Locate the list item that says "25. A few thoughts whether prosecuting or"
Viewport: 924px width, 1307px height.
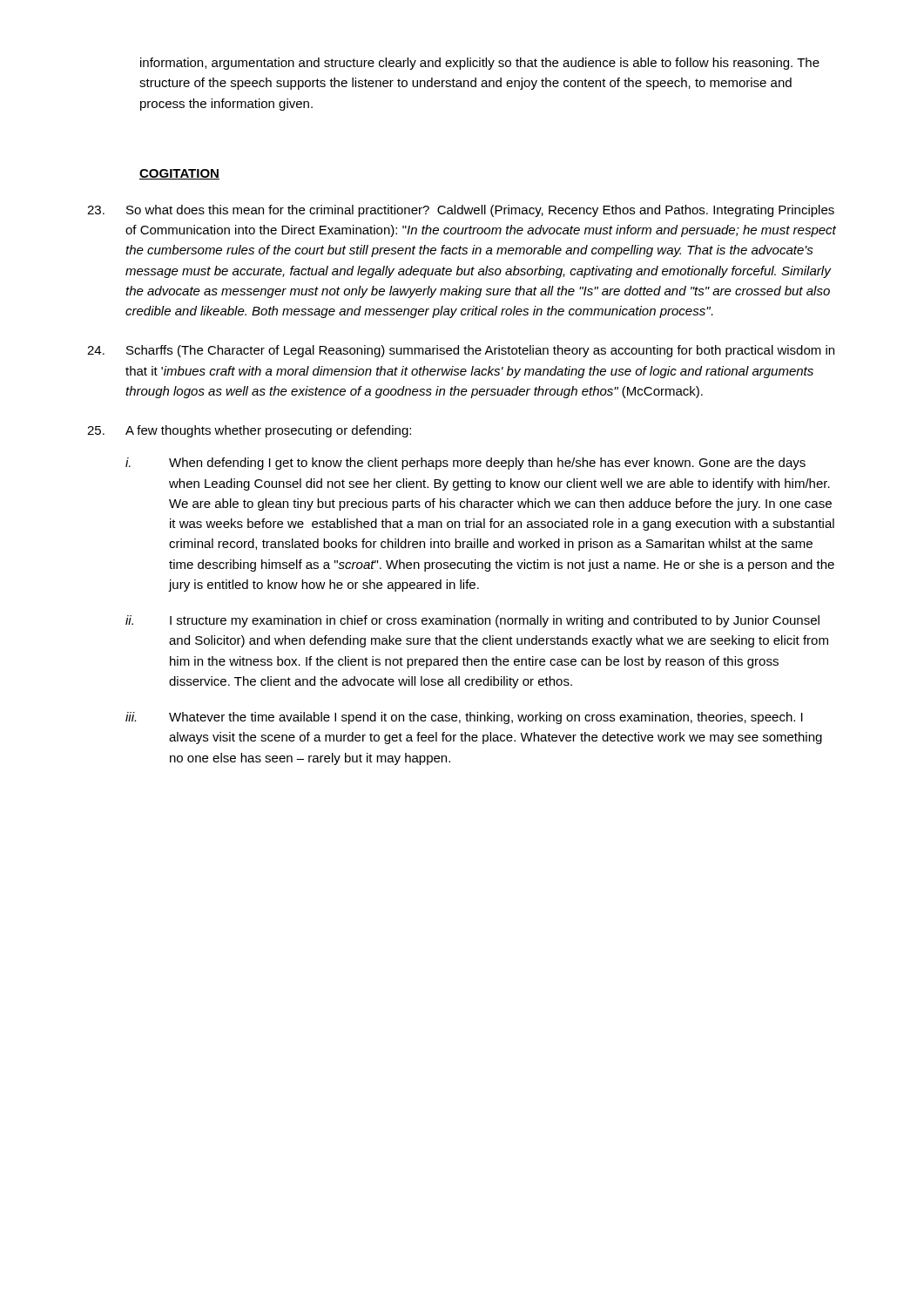coord(249,431)
